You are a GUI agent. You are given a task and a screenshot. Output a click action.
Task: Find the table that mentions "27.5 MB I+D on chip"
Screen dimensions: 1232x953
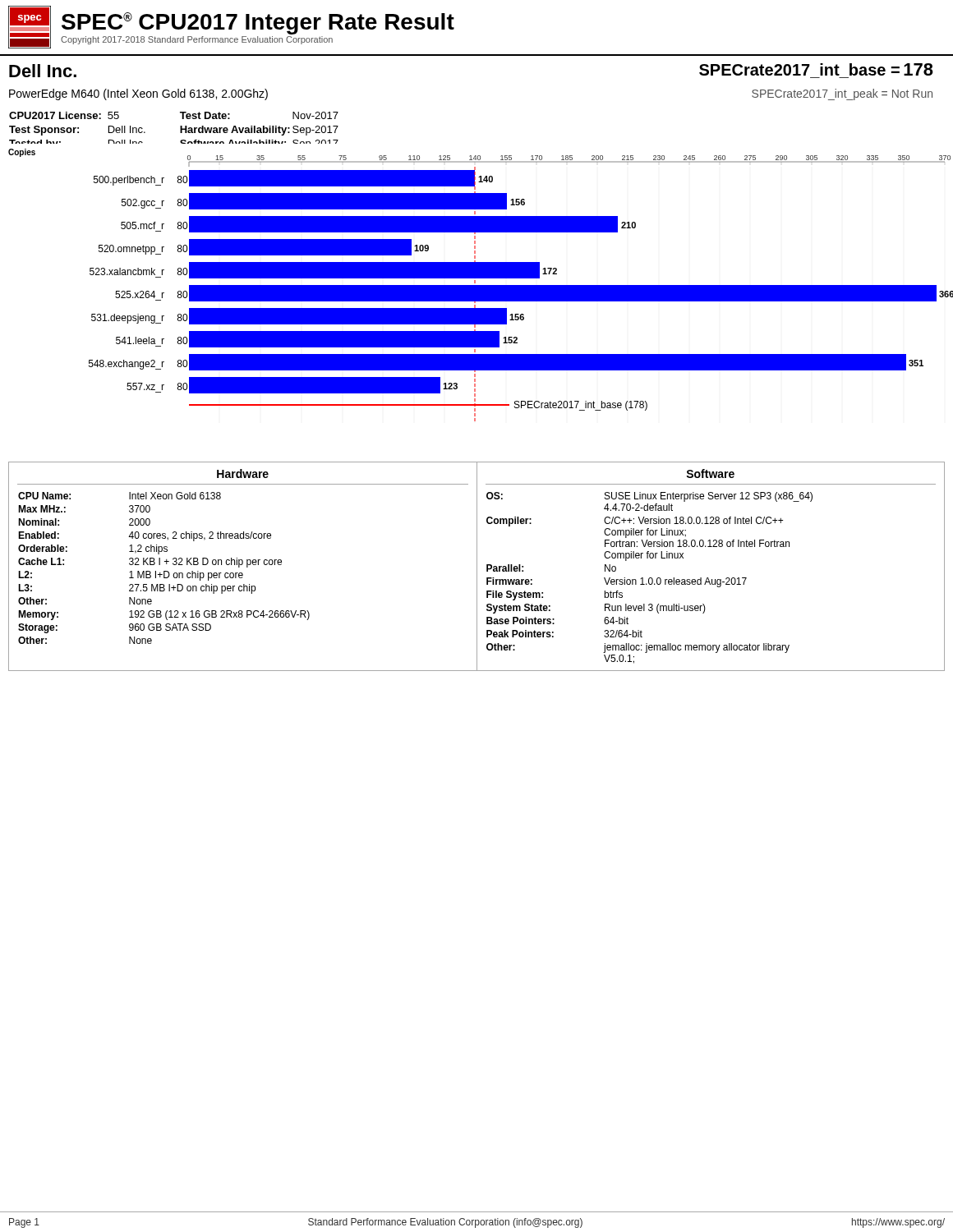point(476,566)
